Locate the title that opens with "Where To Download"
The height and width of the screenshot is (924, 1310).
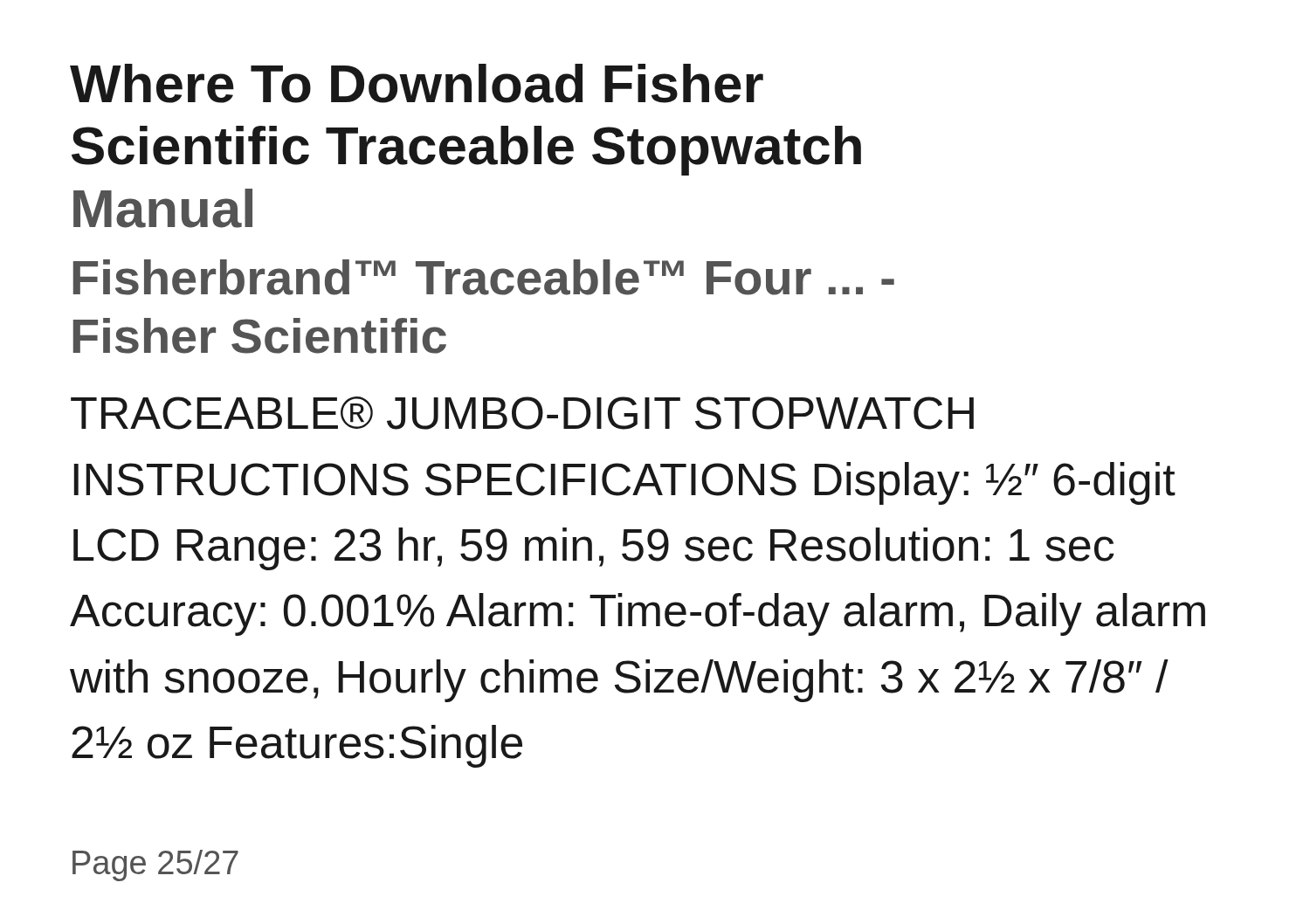(655, 146)
